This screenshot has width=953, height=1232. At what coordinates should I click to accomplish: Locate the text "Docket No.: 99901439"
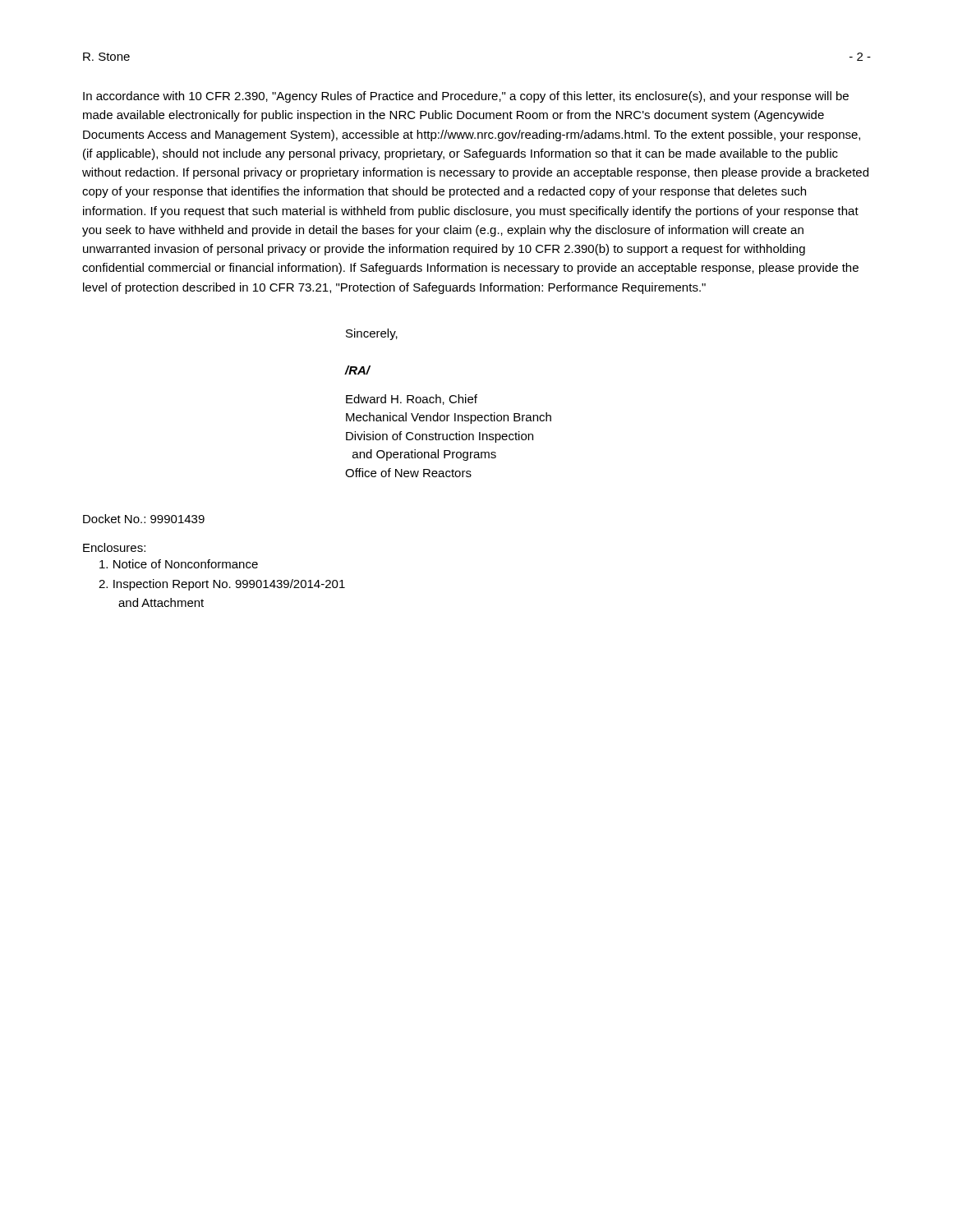143,519
